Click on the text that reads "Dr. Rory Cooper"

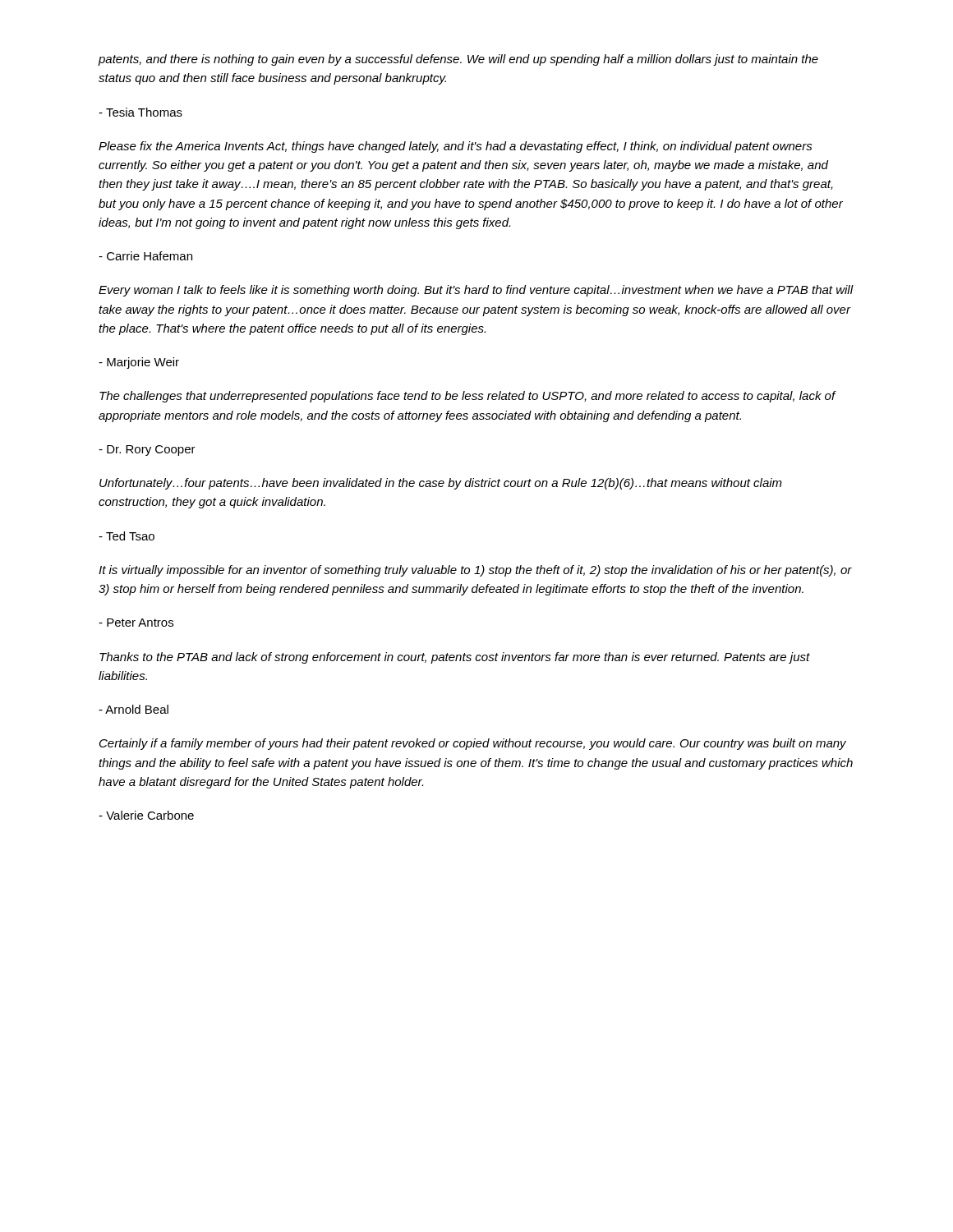click(x=147, y=449)
